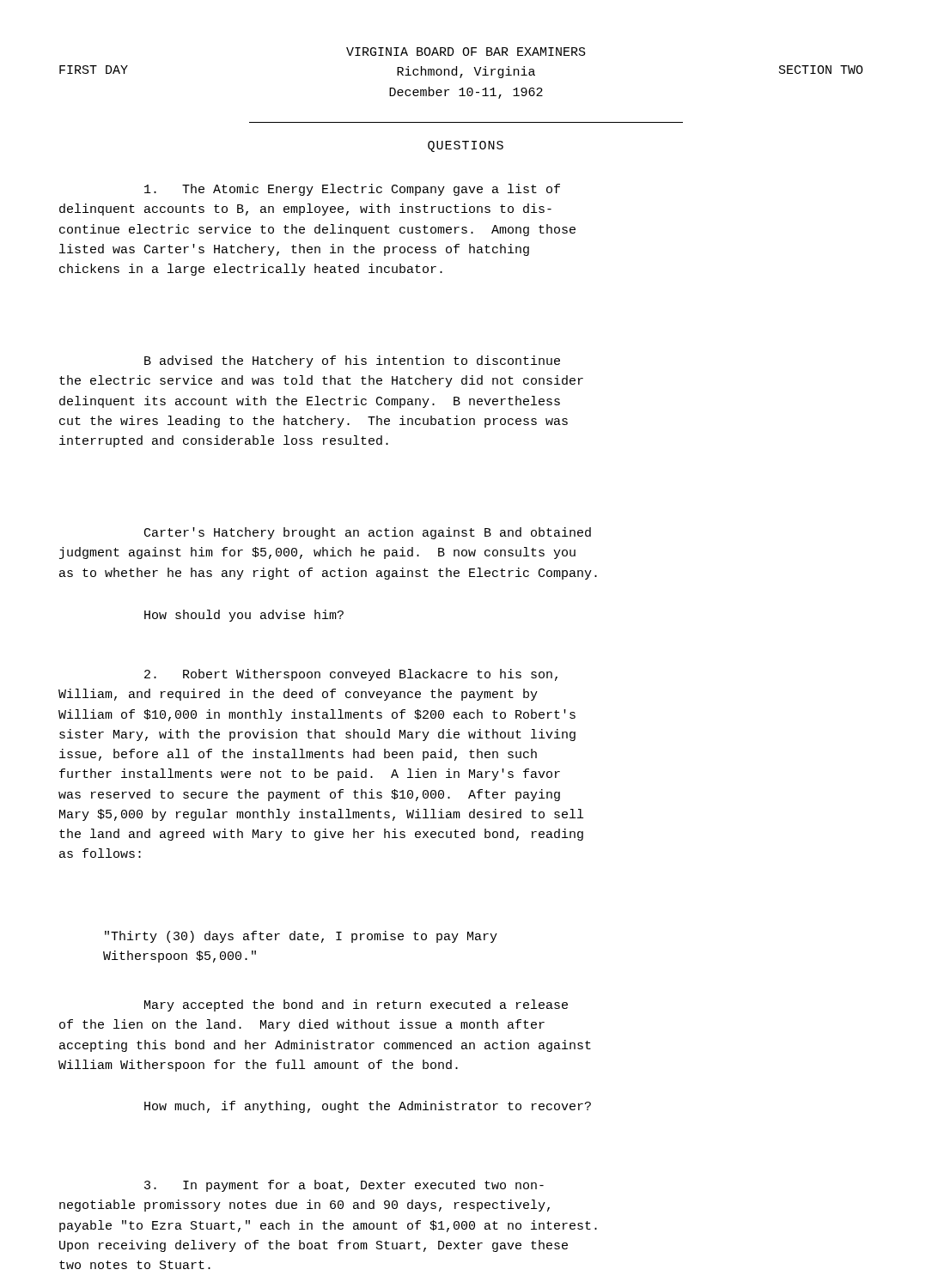932x1288 pixels.
Task: Find the block on this page that starts "The Atomic Energy"
Action: point(317,230)
